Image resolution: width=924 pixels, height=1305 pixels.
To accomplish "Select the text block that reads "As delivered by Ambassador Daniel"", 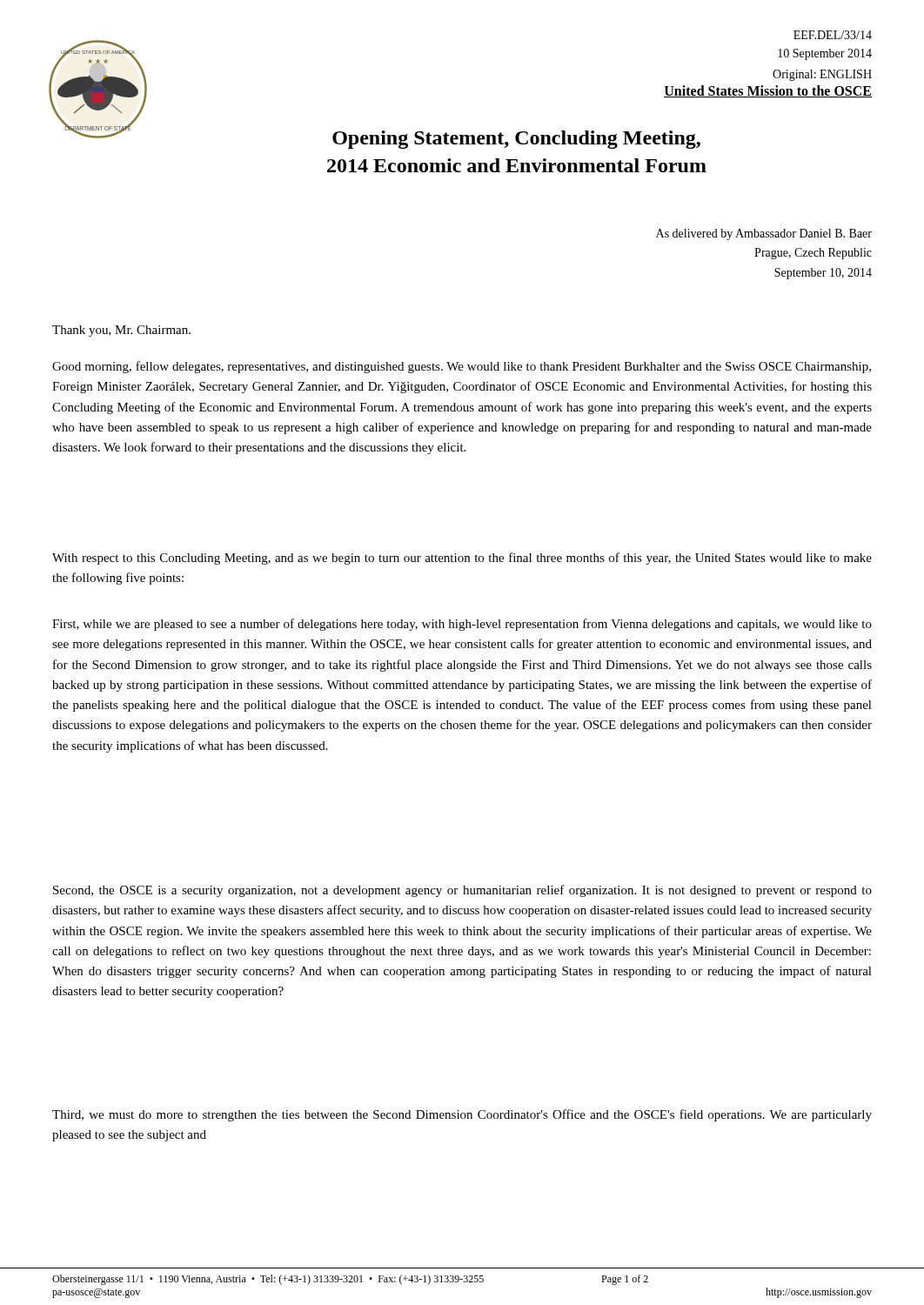I will point(764,253).
